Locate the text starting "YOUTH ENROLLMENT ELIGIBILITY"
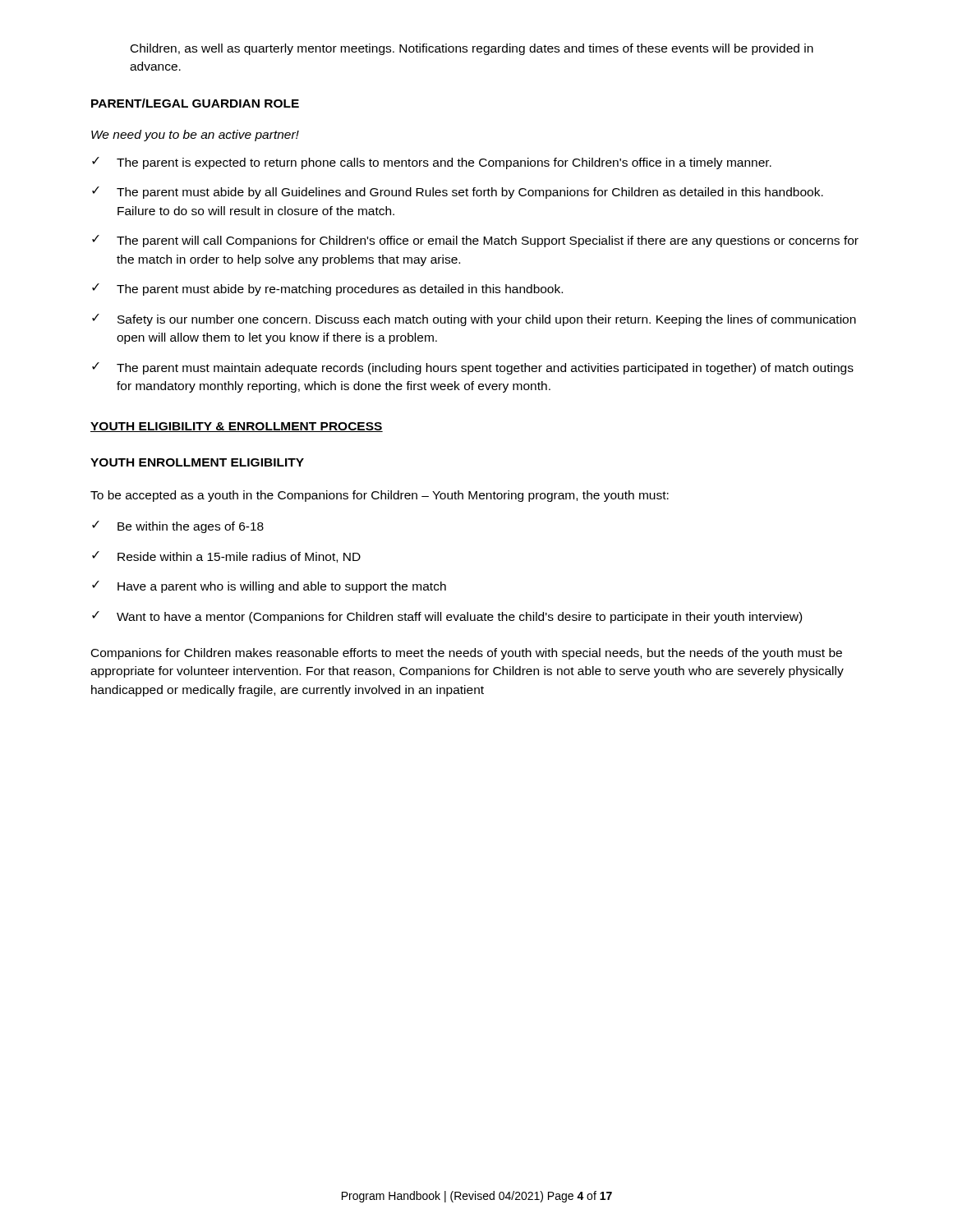Viewport: 953px width, 1232px height. point(197,462)
